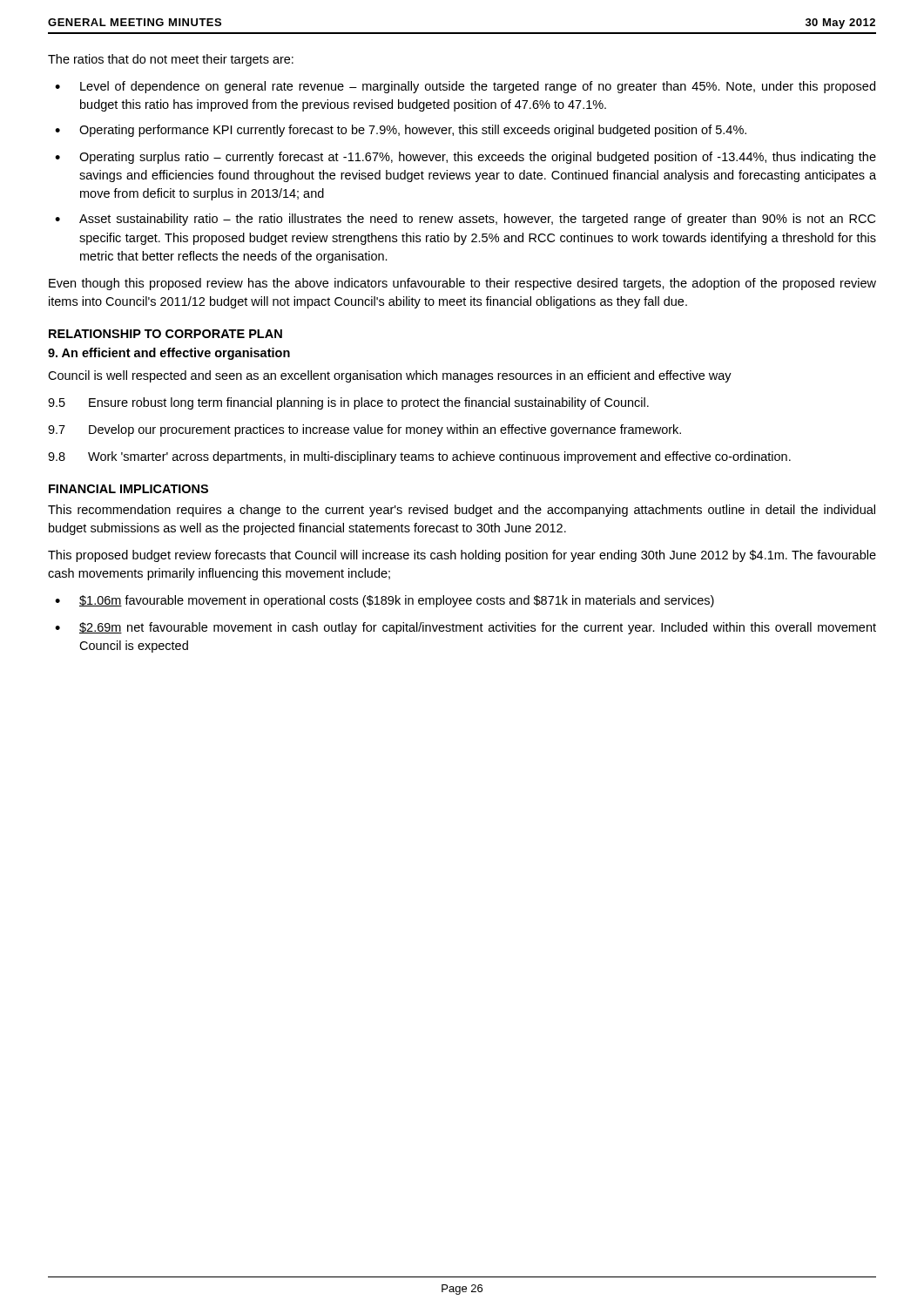Navigate to the text starting "9. An efficient and effective"
This screenshot has height=1307, width=924.
169,352
